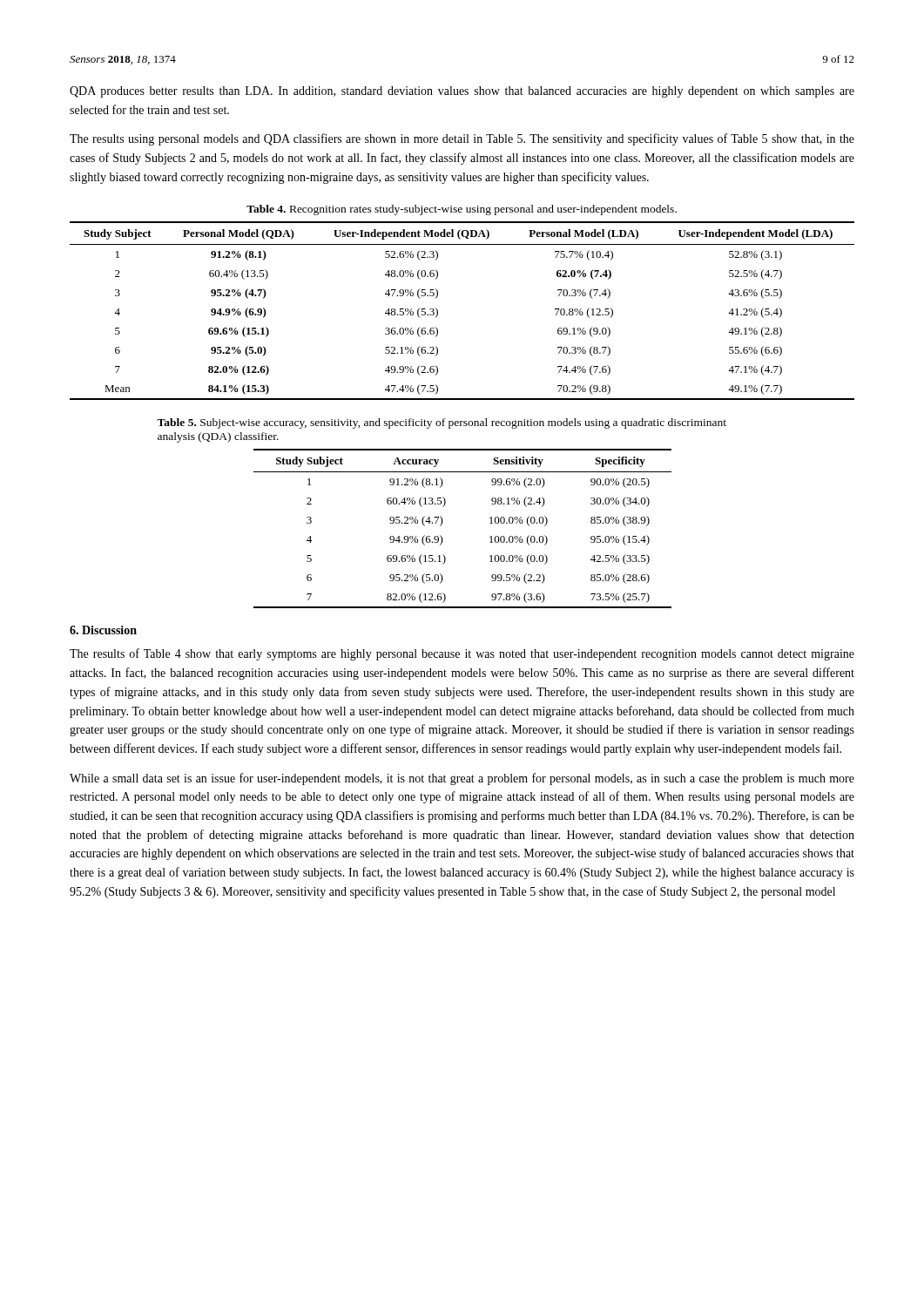This screenshot has height=1307, width=924.
Task: Click where it says "6. Discussion"
Action: point(103,631)
